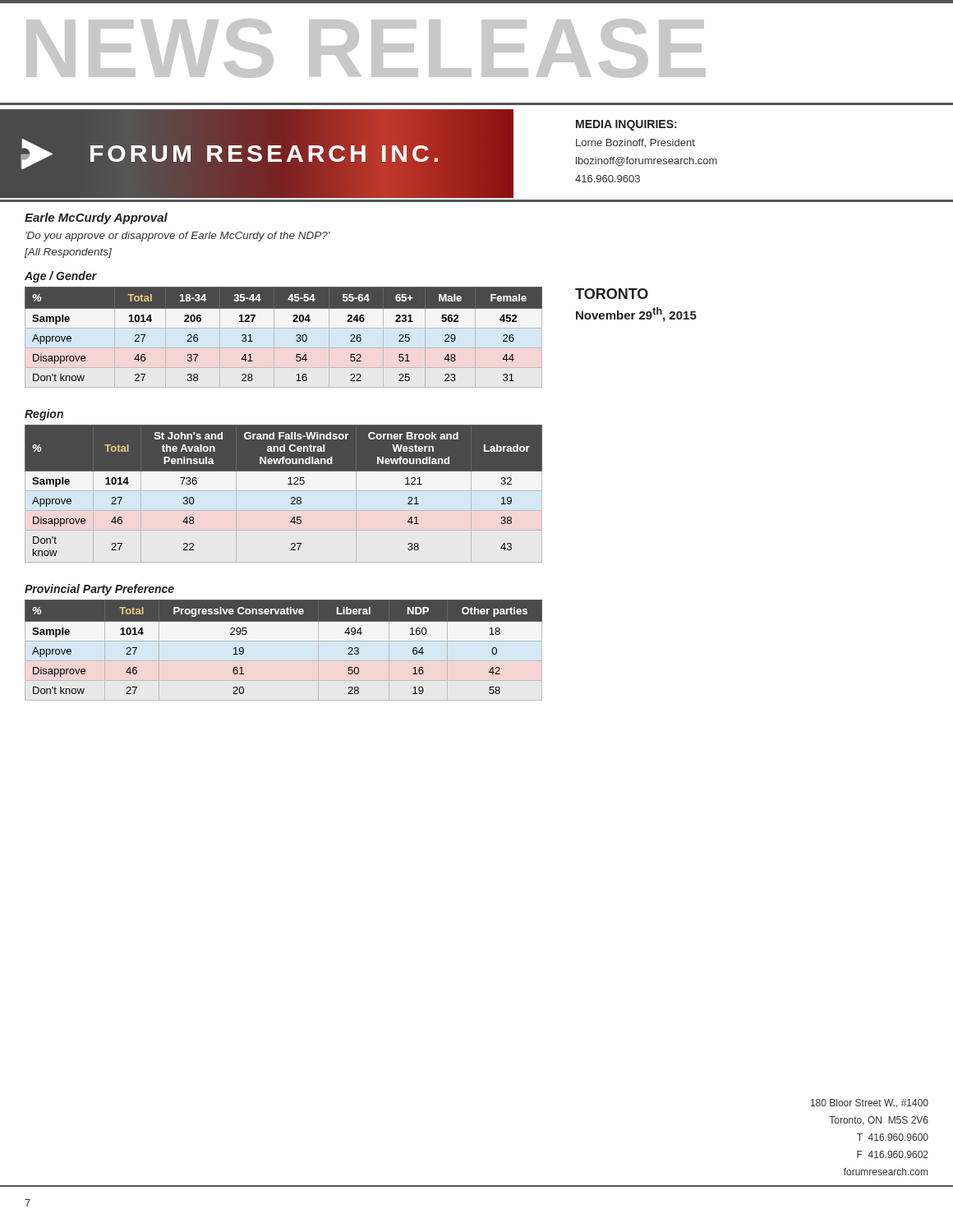Where does it say "Earle McCurdy Approval"?

click(x=96, y=217)
